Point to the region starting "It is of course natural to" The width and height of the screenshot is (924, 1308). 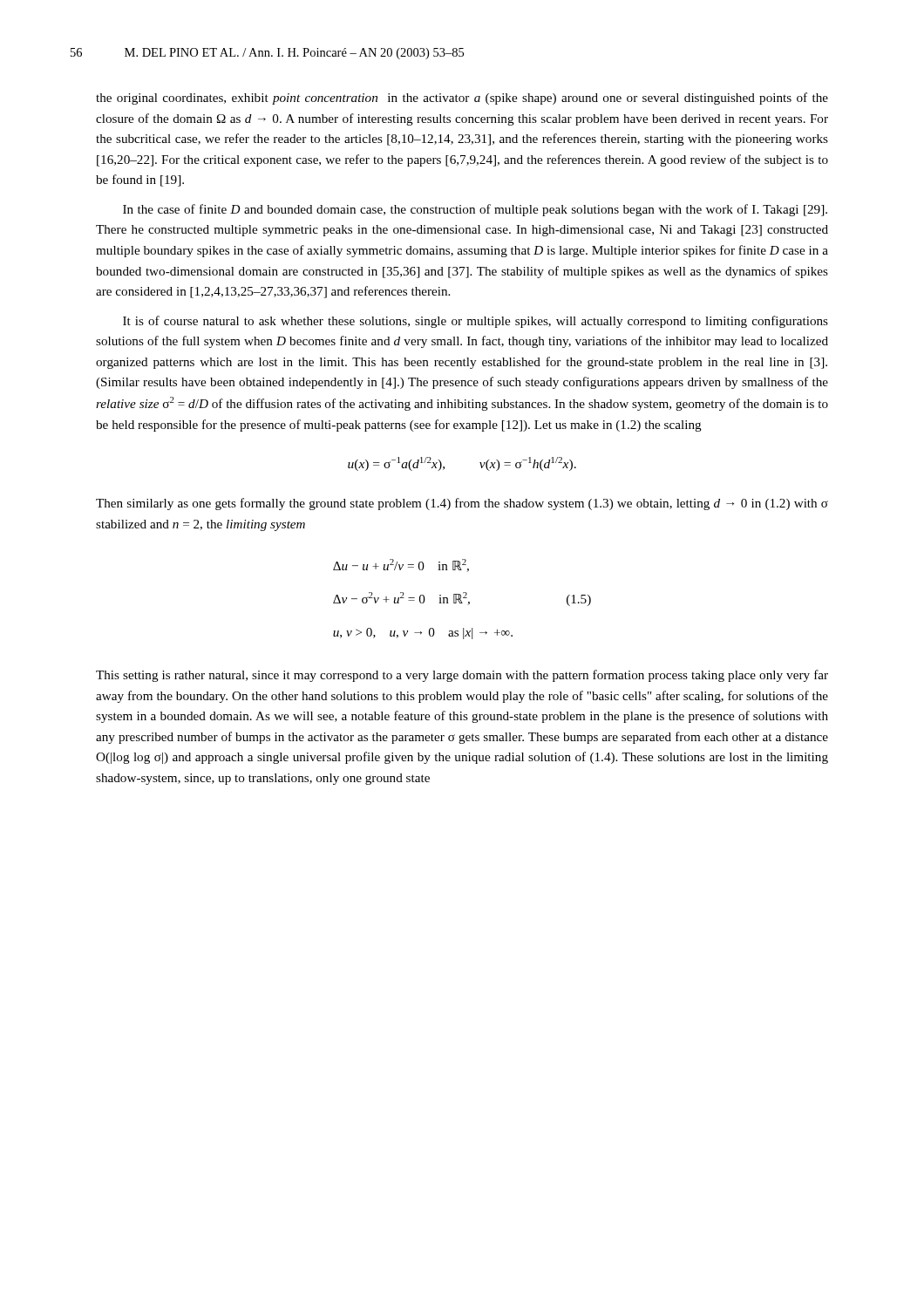coord(462,372)
